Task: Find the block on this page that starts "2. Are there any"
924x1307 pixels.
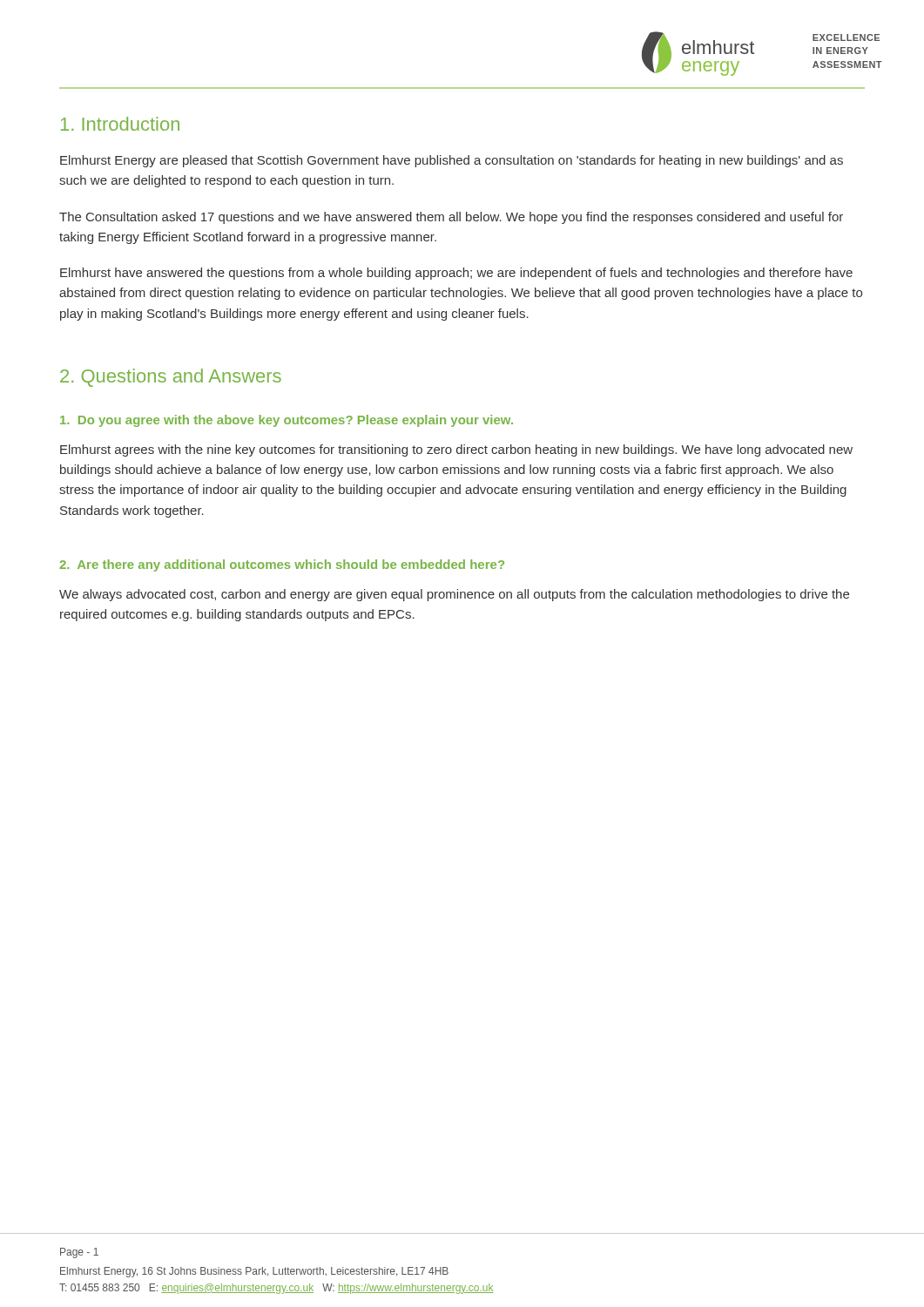Action: [282, 564]
